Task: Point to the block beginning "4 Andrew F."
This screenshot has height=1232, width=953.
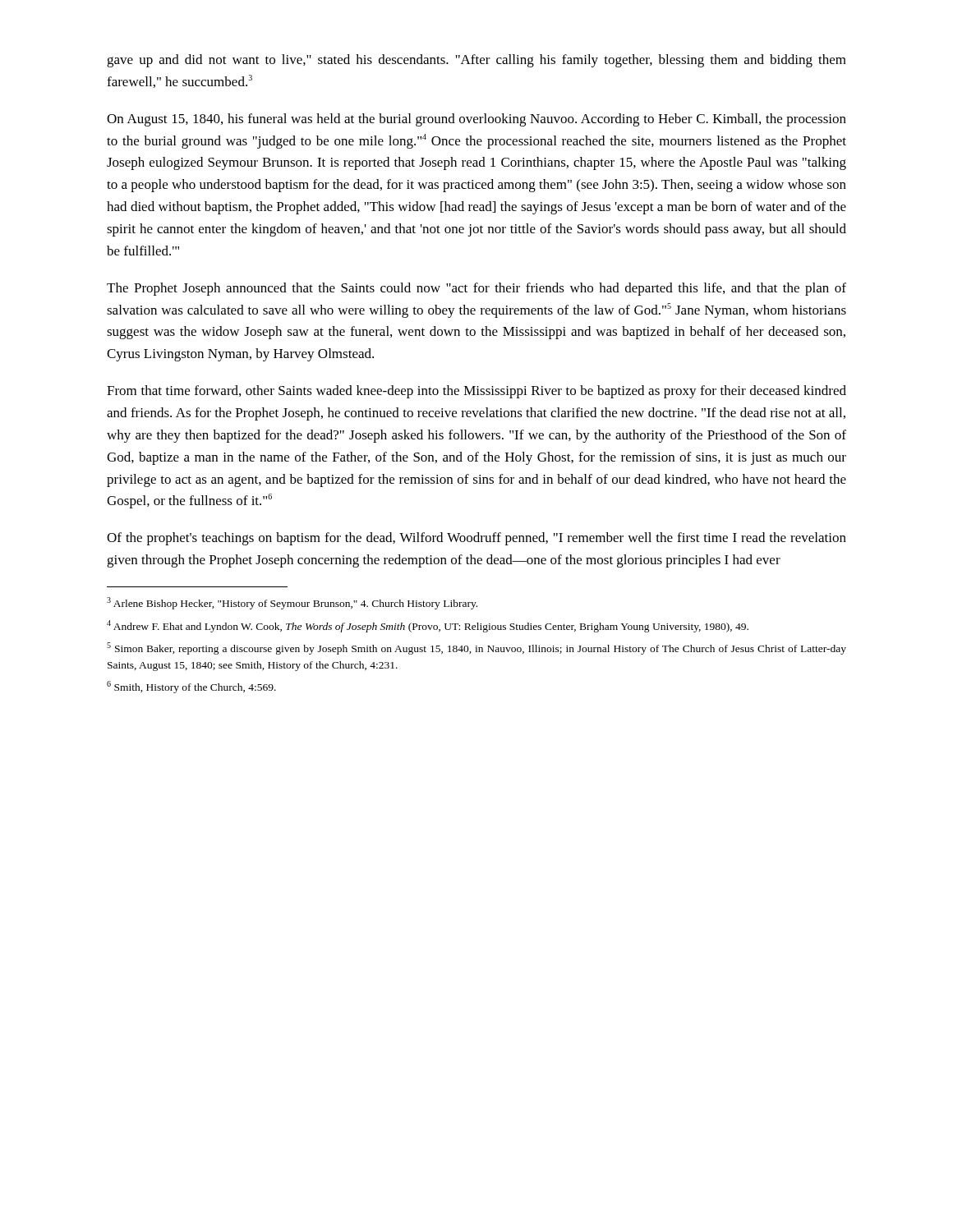Action: point(428,625)
